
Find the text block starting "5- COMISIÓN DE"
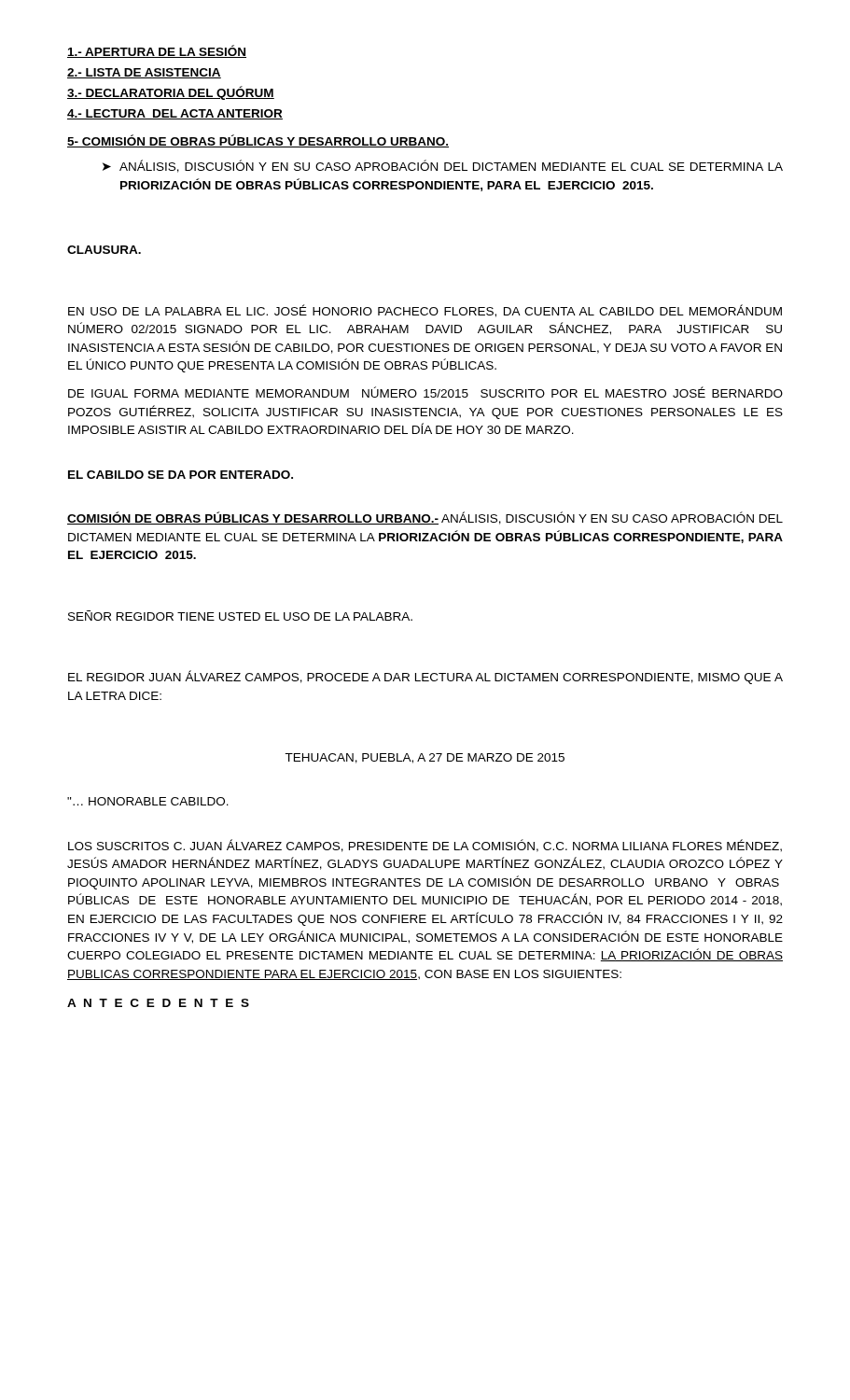(x=258, y=141)
